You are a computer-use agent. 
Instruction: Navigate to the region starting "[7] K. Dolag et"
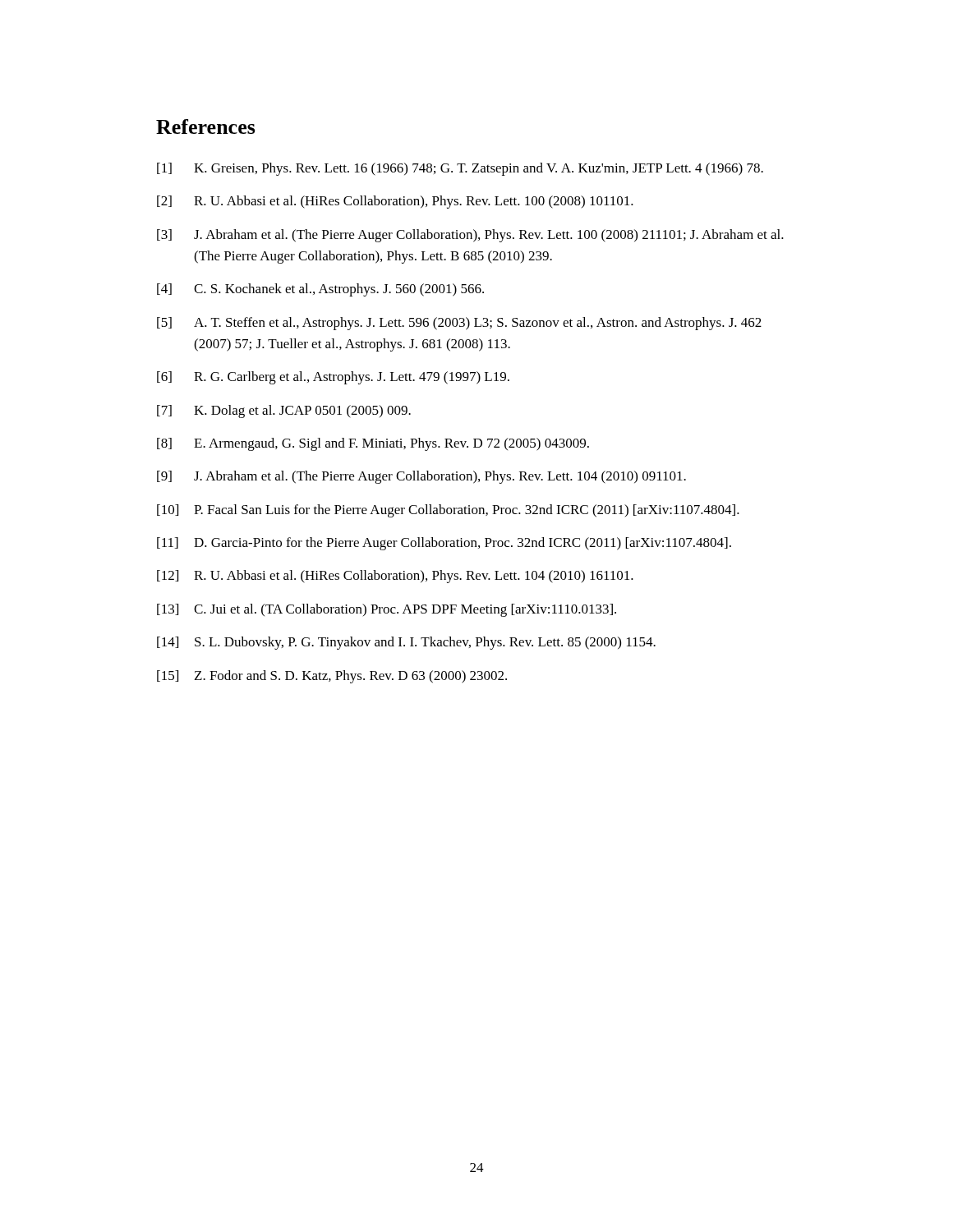click(x=284, y=411)
